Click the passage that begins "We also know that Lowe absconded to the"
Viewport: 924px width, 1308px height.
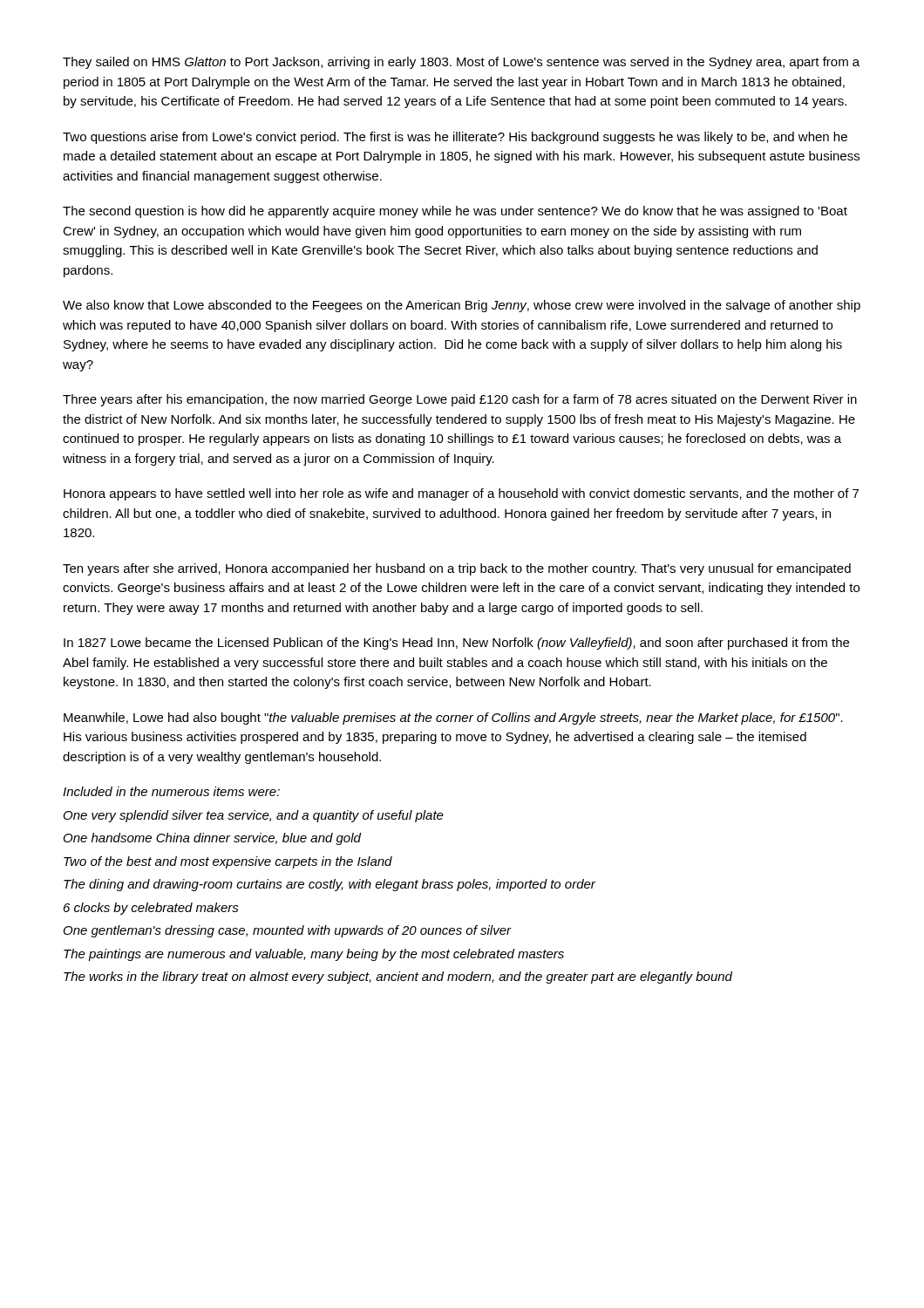[x=462, y=334]
